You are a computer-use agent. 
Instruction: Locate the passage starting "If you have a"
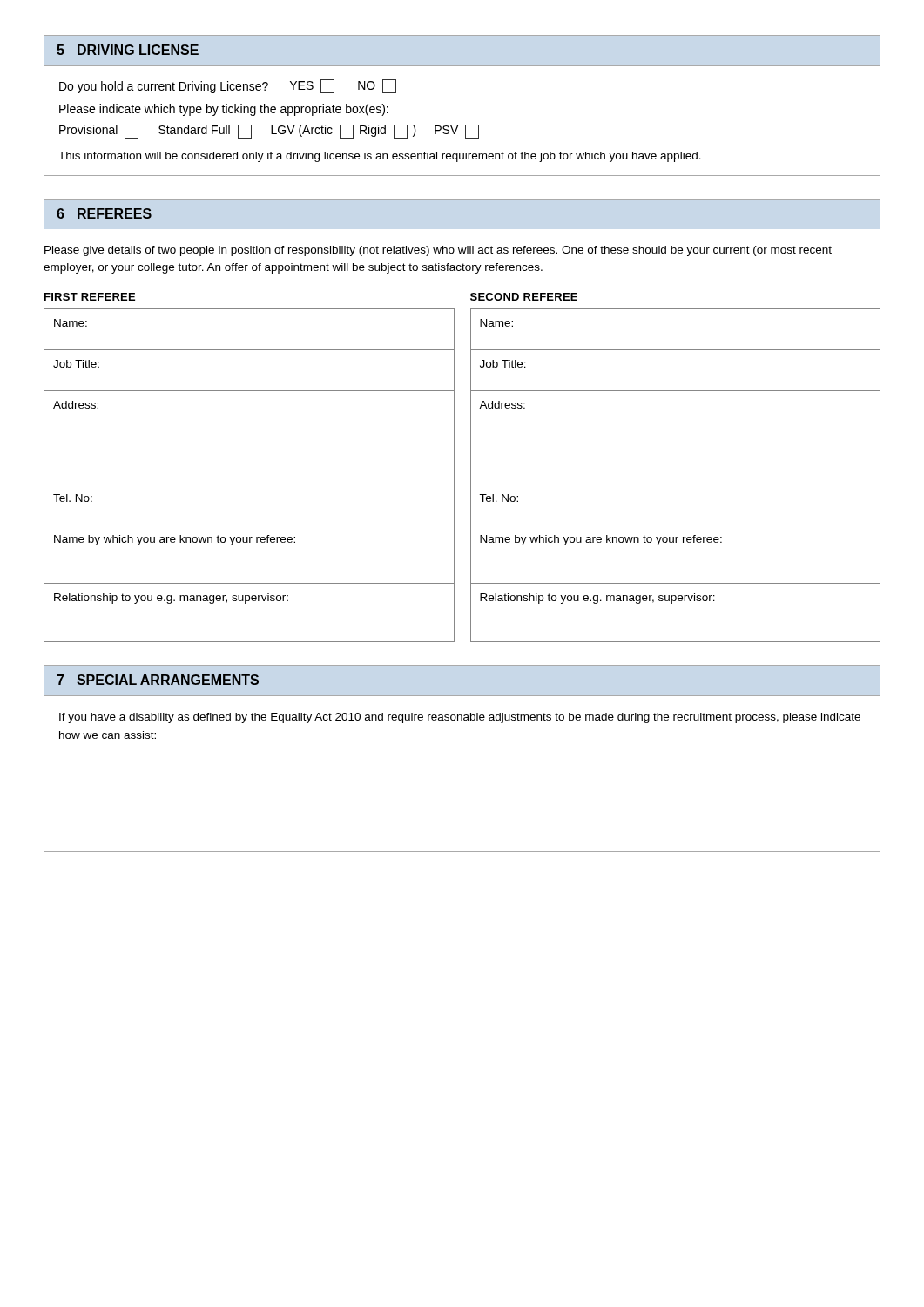click(x=460, y=726)
